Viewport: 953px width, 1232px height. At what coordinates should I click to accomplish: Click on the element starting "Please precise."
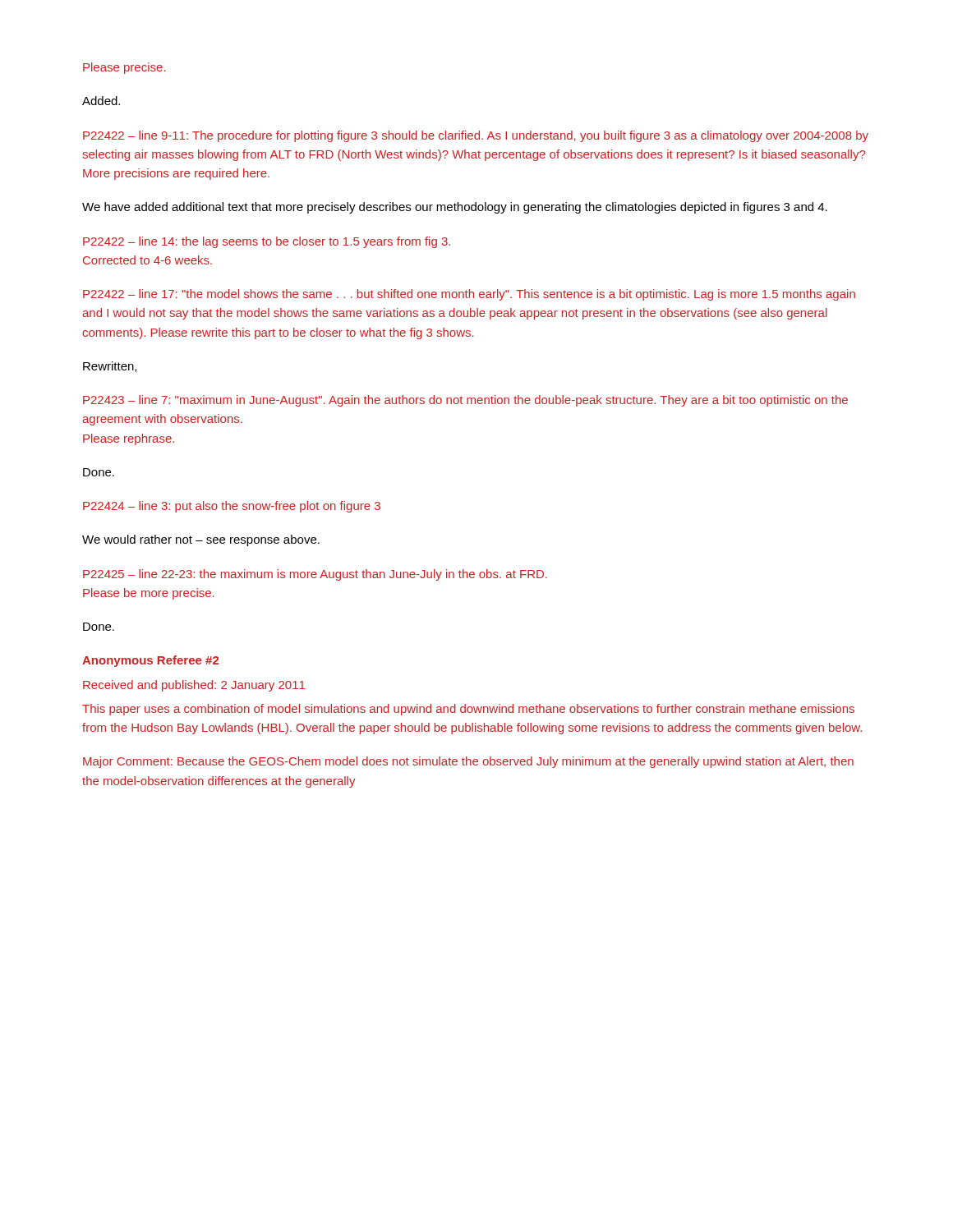[124, 68]
